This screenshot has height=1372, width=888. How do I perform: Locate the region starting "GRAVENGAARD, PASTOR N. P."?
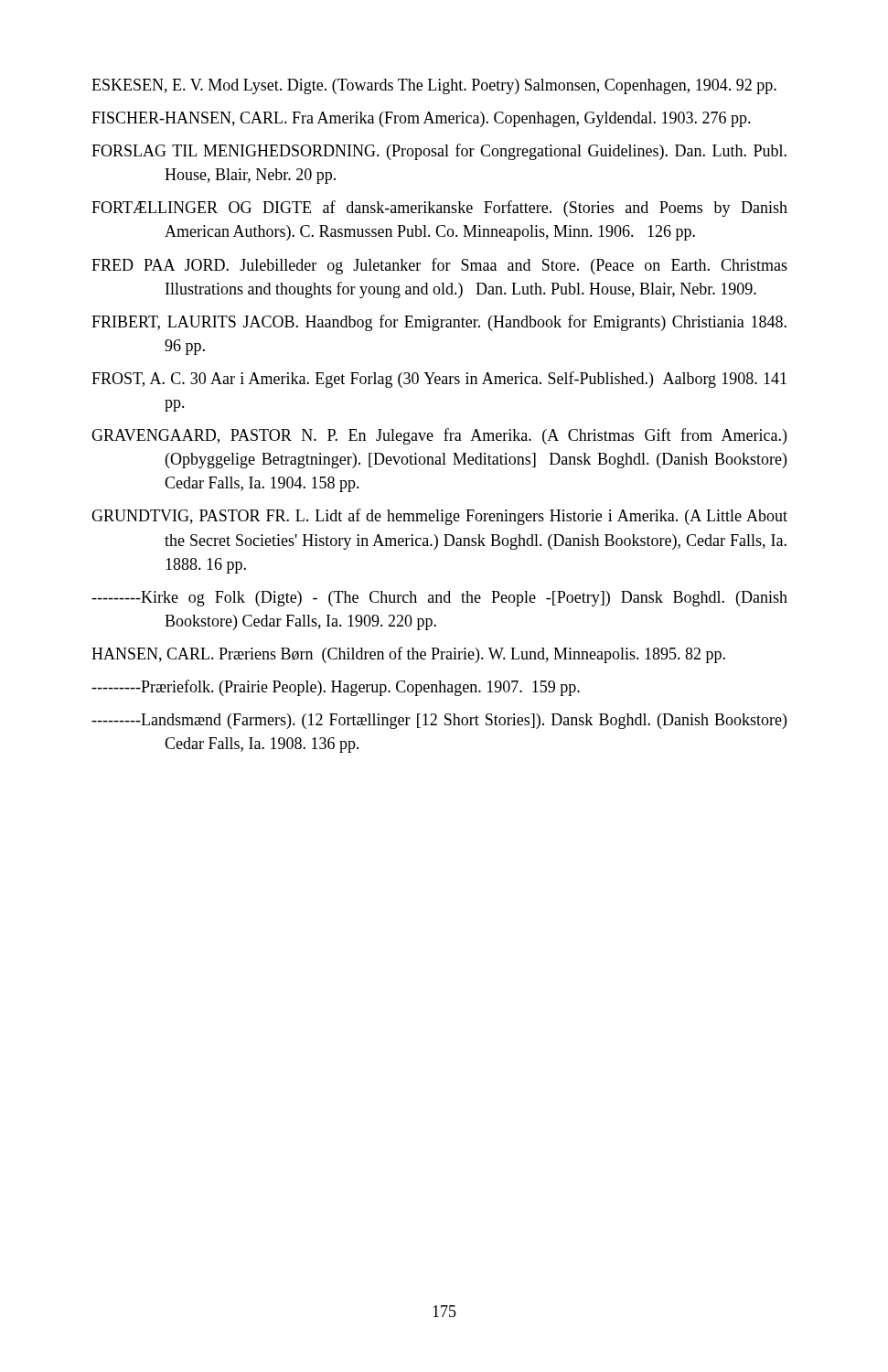pyautogui.click(x=439, y=459)
